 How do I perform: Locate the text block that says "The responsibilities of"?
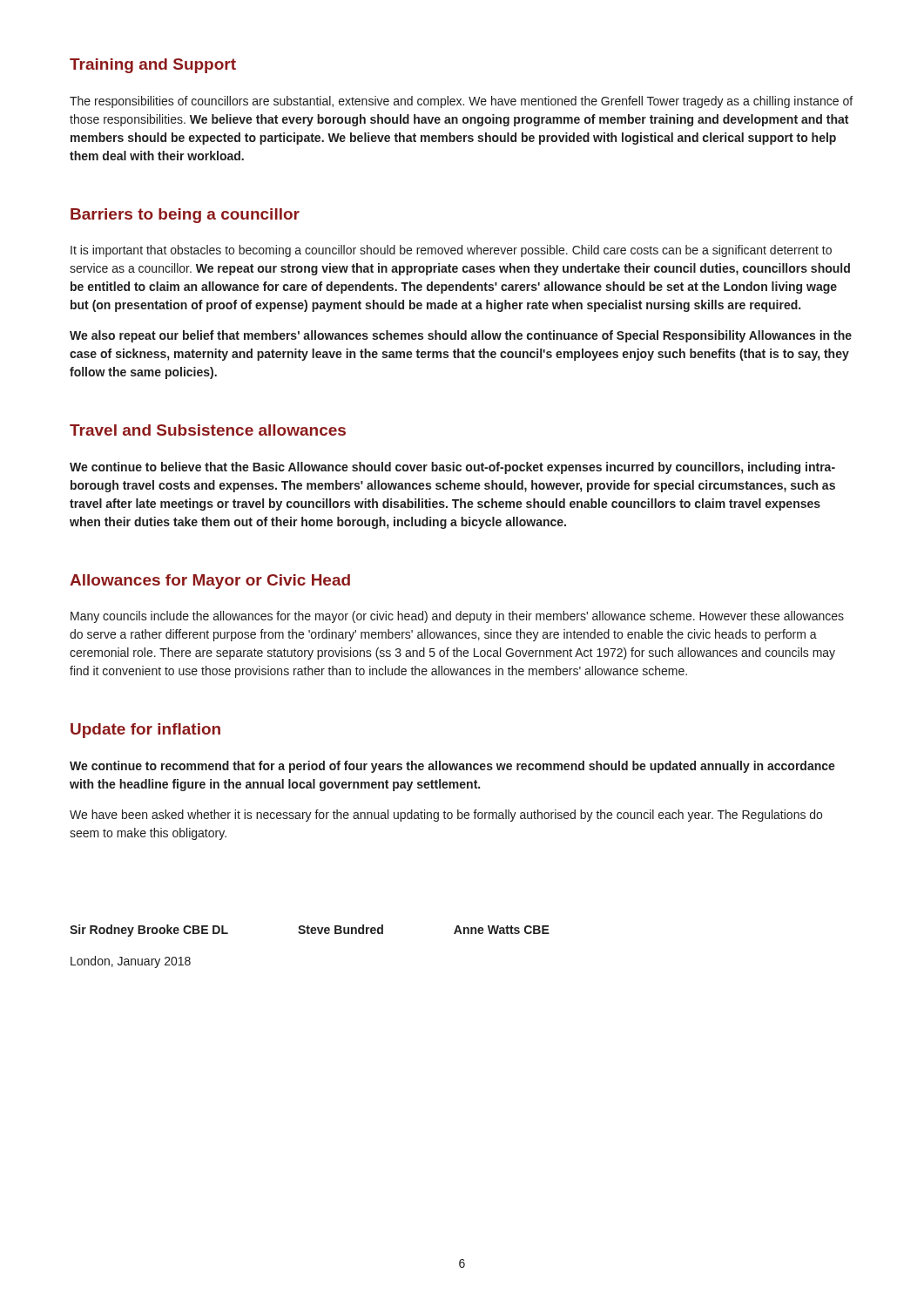461,128
